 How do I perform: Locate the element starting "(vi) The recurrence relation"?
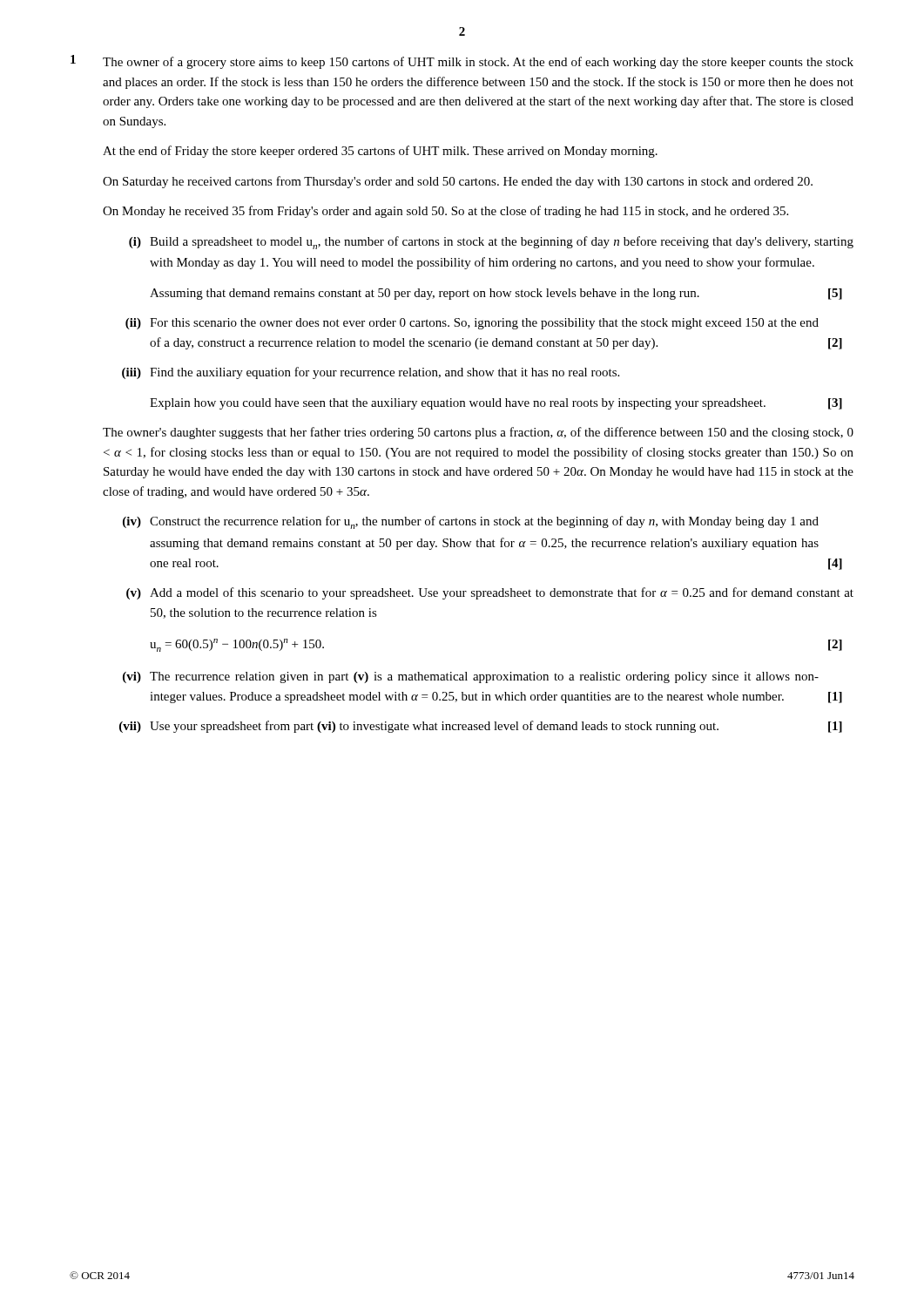pos(478,686)
